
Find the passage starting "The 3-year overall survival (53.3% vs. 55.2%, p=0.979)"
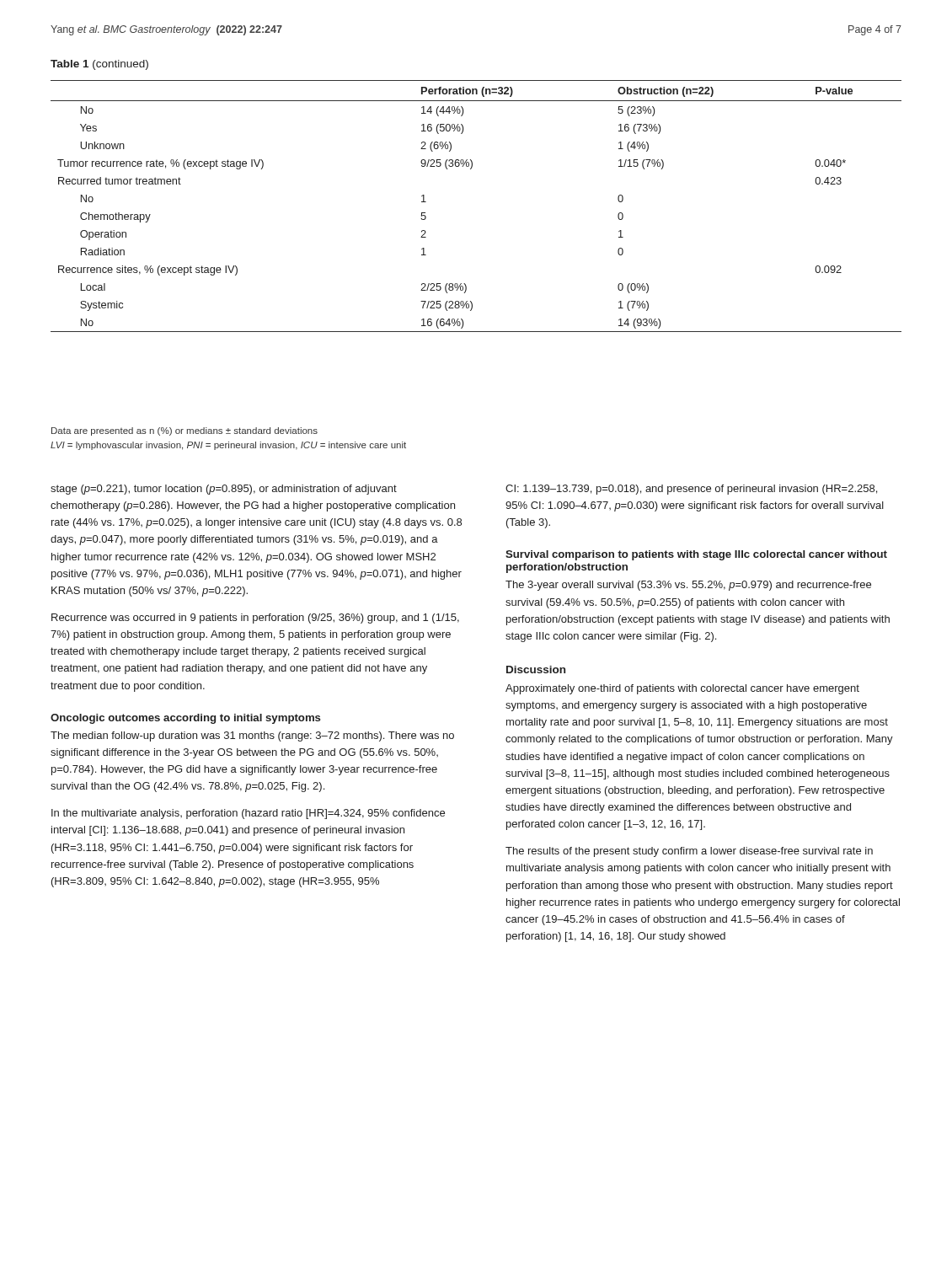[698, 610]
